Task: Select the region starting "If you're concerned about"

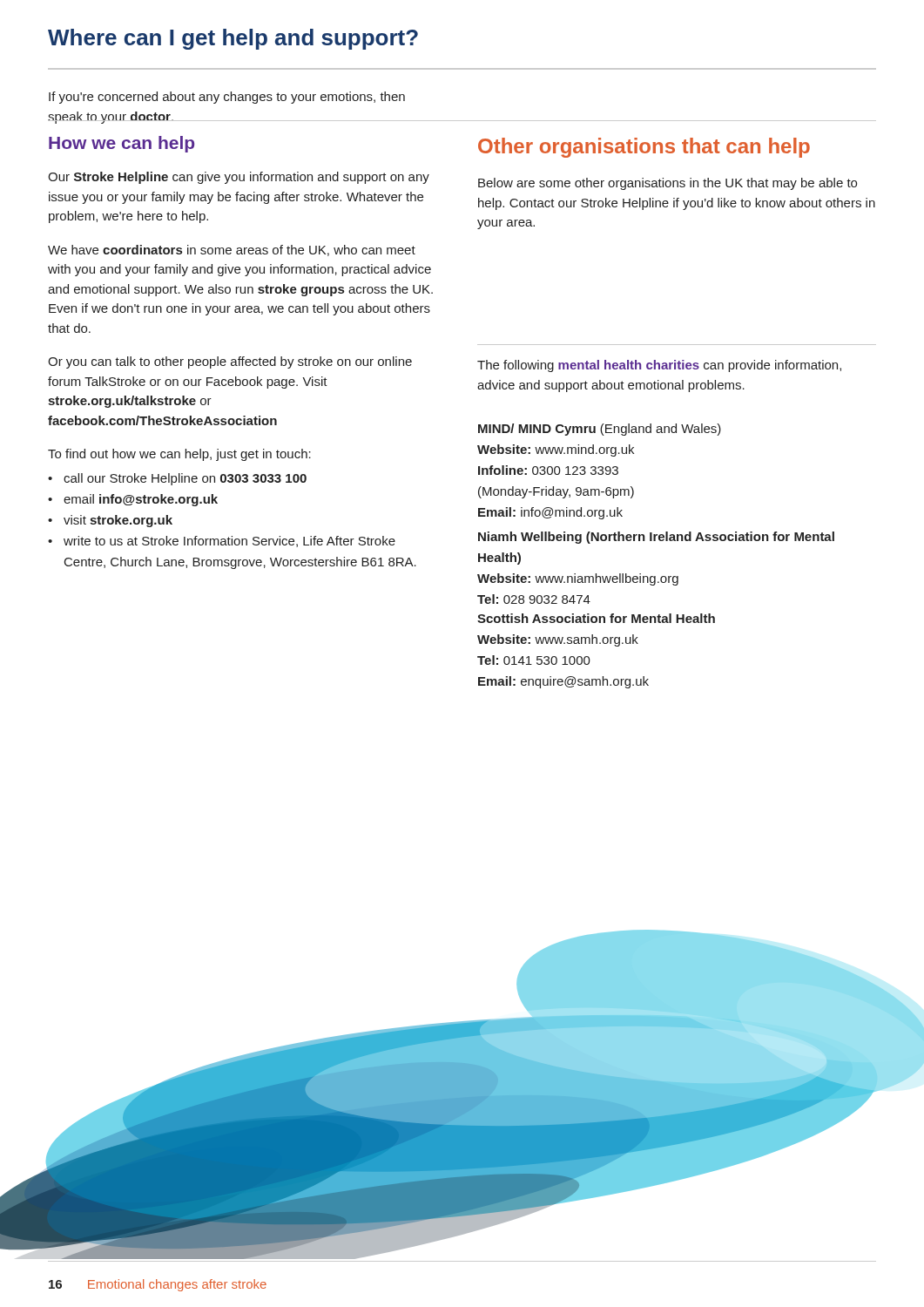Action: pos(227,106)
